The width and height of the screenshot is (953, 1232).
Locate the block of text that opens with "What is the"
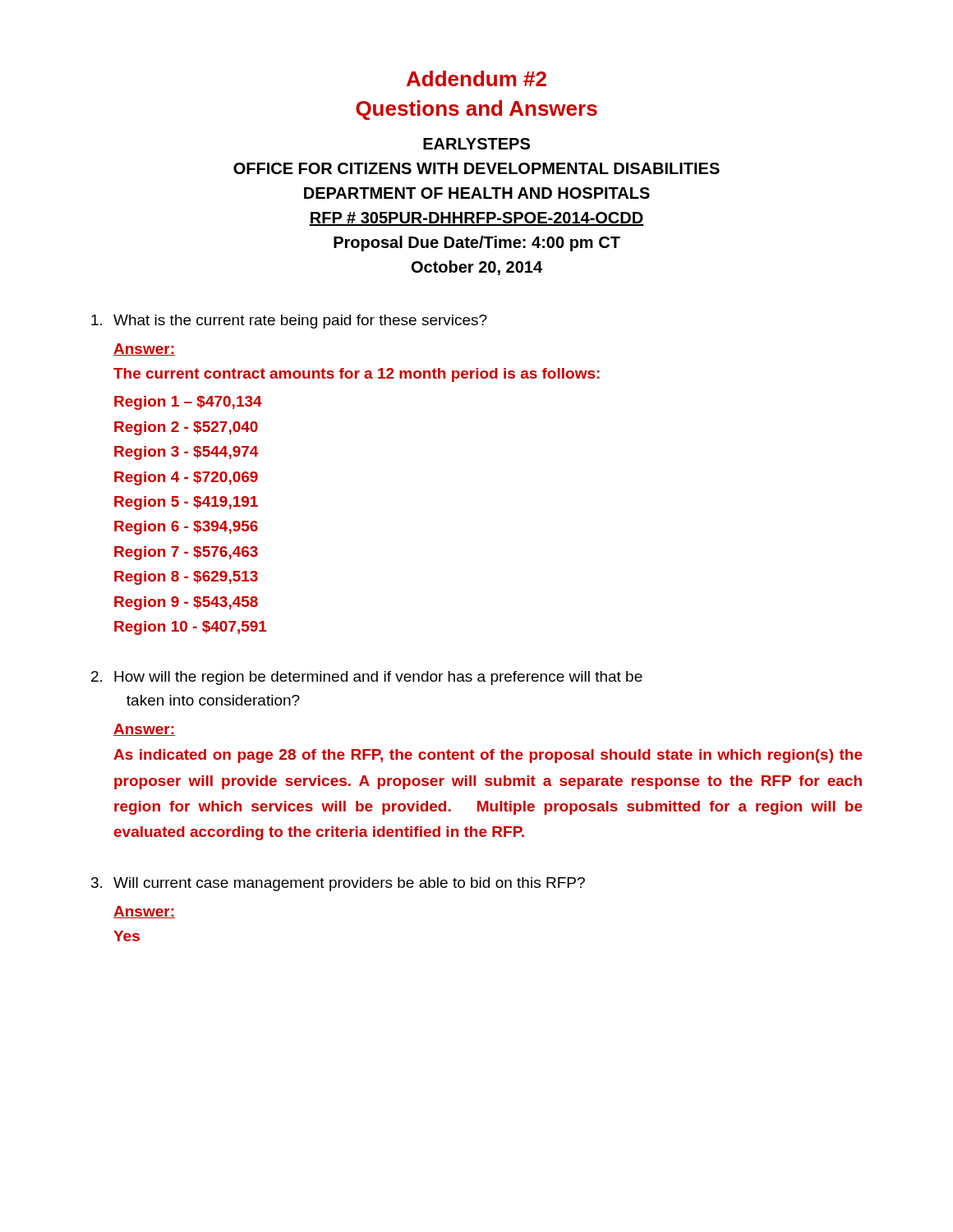289,320
